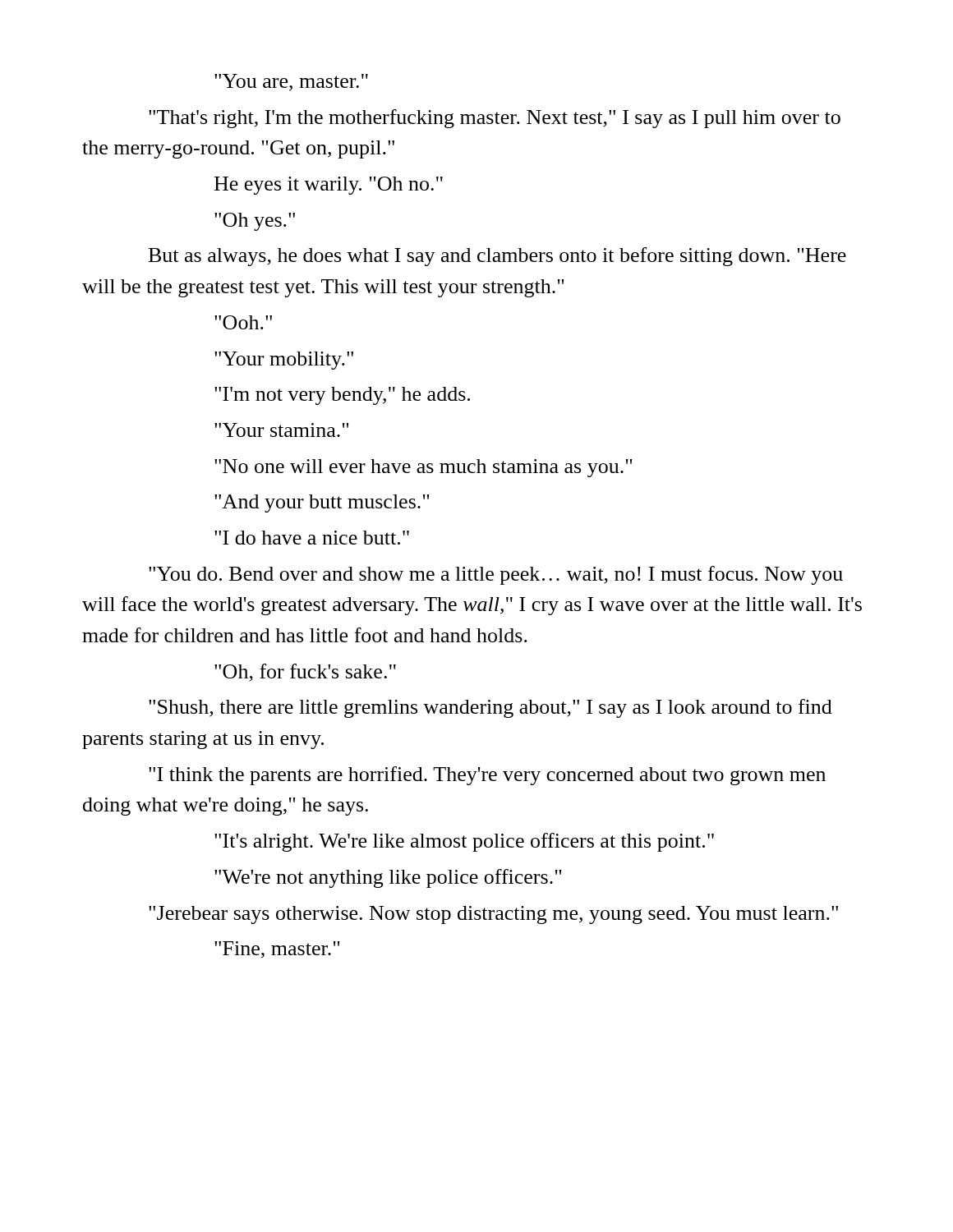
Task: Navigate to the passage starting ""I do have a"
Action: coord(312,538)
